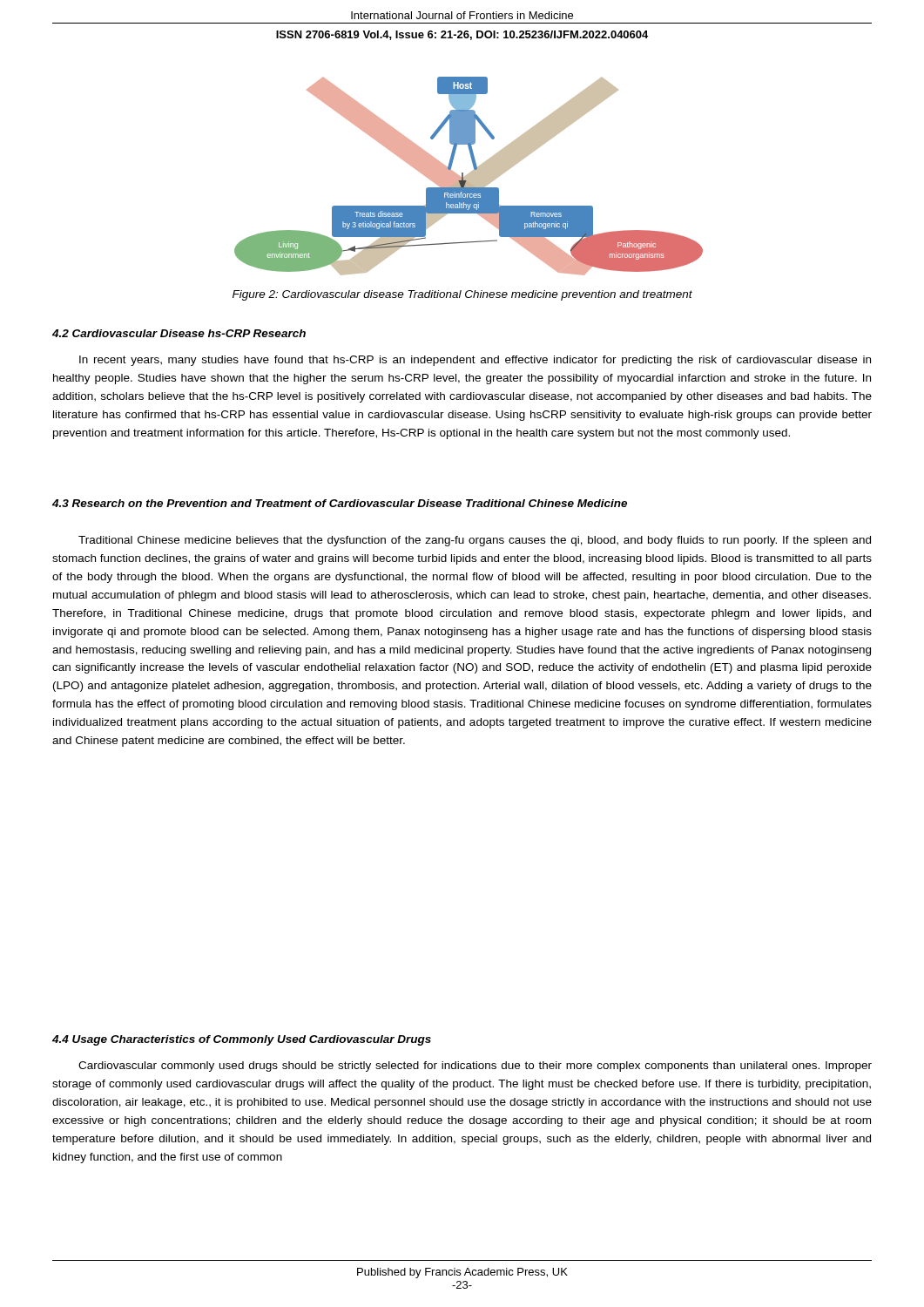Image resolution: width=924 pixels, height=1307 pixels.
Task: Find the section header containing "4.2 Cardiovascular Disease"
Action: click(x=179, y=333)
